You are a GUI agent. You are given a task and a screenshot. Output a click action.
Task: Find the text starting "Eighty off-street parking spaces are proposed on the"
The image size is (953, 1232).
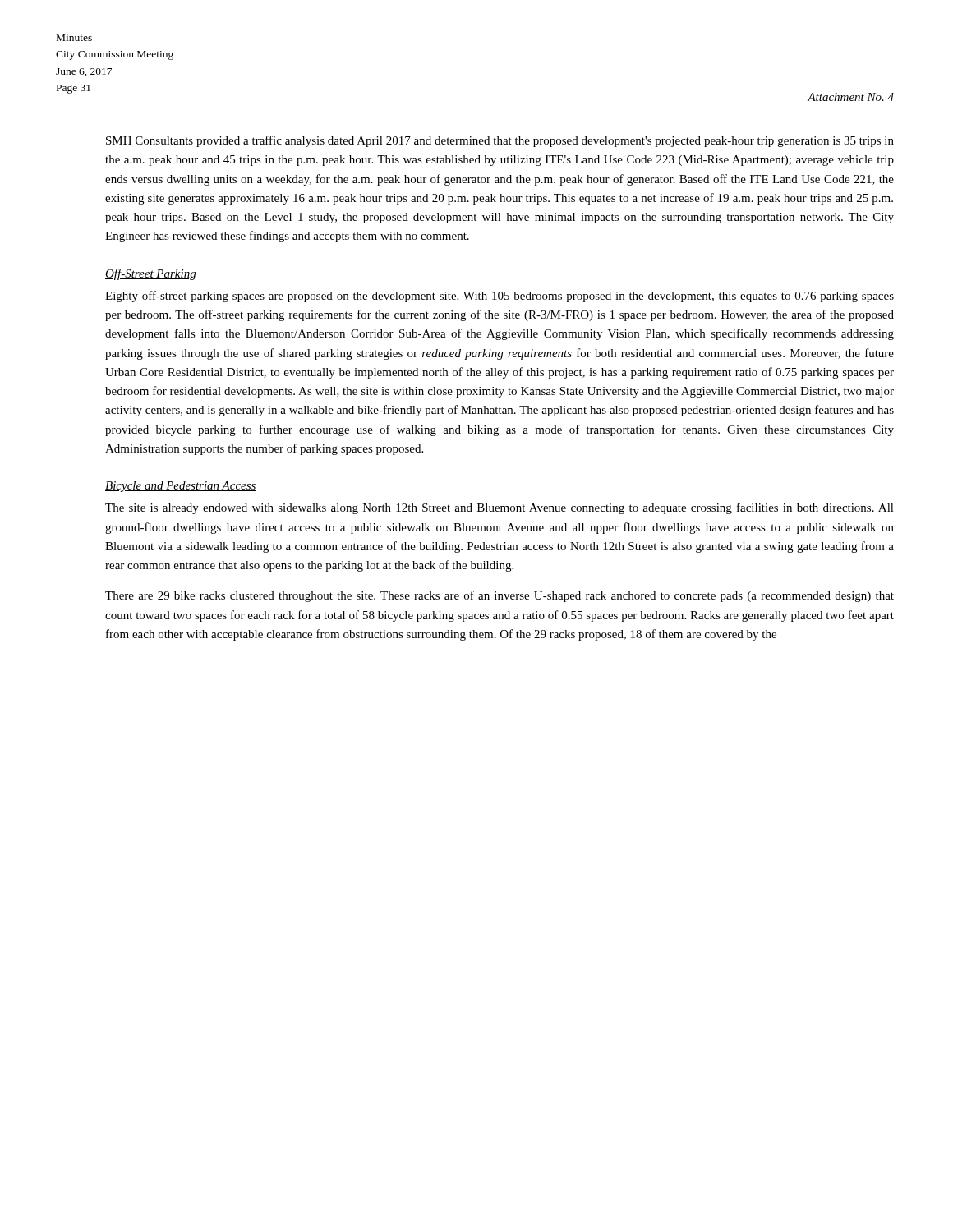pos(499,372)
